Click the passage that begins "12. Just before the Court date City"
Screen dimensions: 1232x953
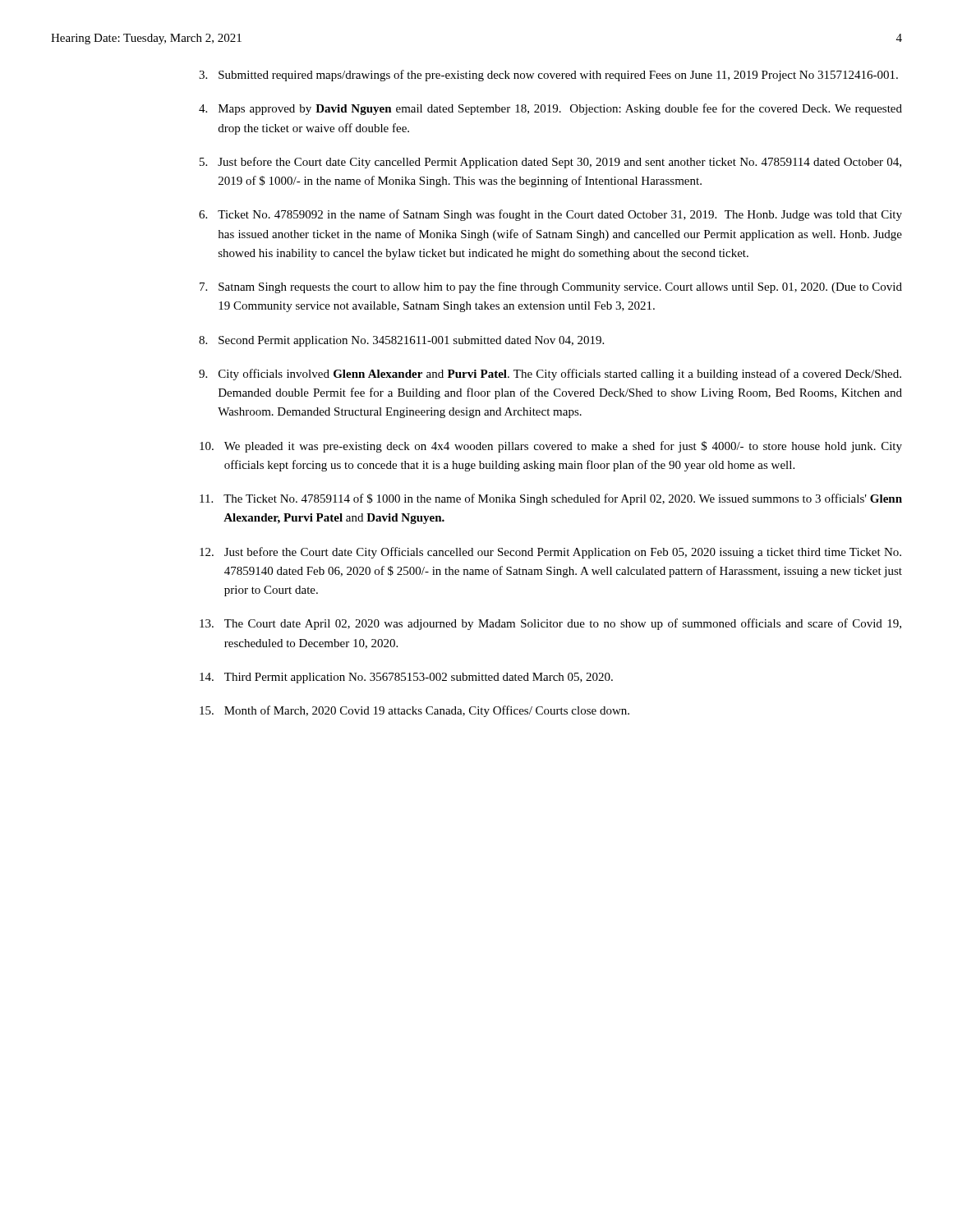click(476, 571)
